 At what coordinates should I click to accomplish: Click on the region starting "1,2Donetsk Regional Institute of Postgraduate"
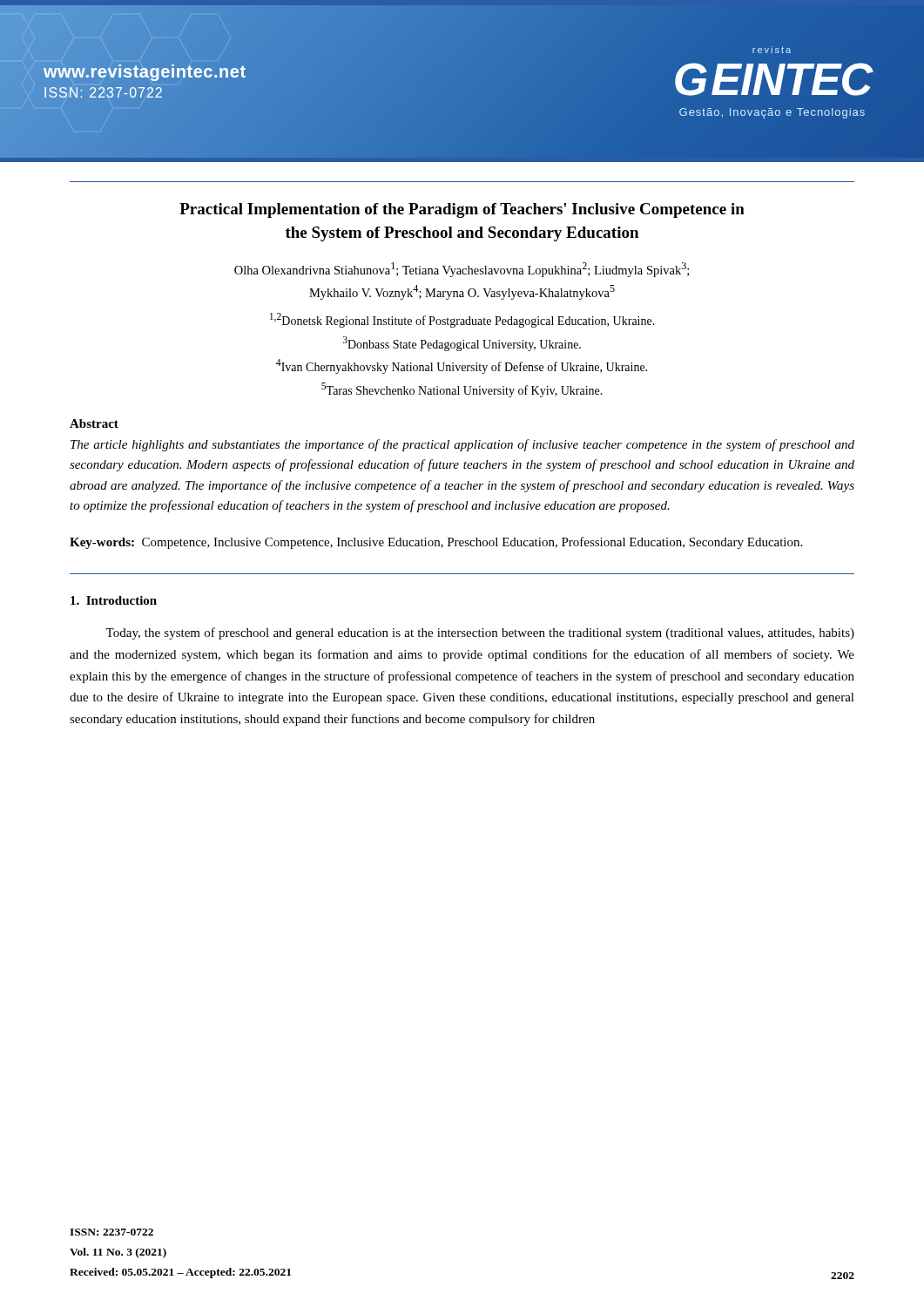462,354
